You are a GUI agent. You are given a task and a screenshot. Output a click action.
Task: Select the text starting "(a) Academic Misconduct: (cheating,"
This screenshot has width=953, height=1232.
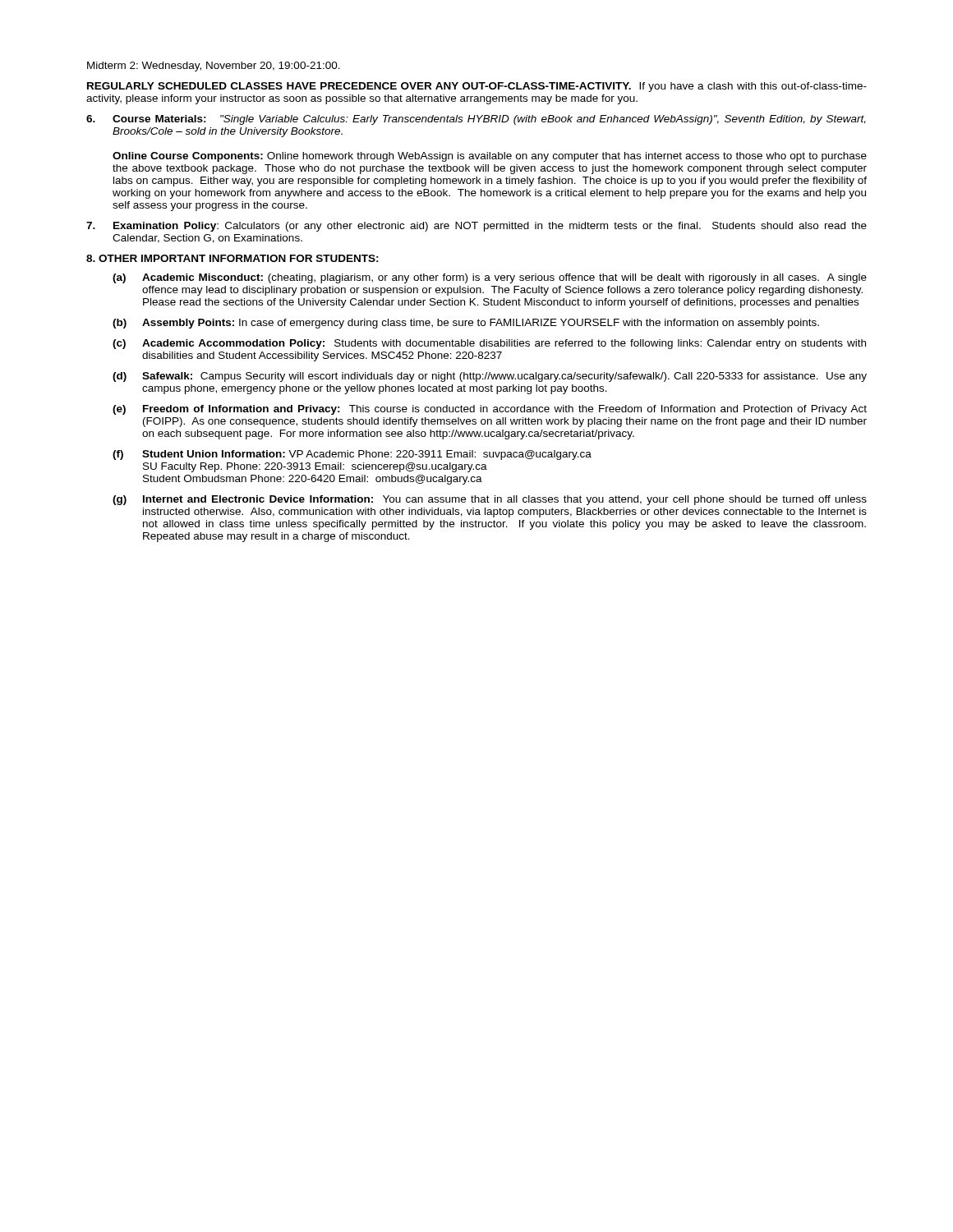coord(490,290)
